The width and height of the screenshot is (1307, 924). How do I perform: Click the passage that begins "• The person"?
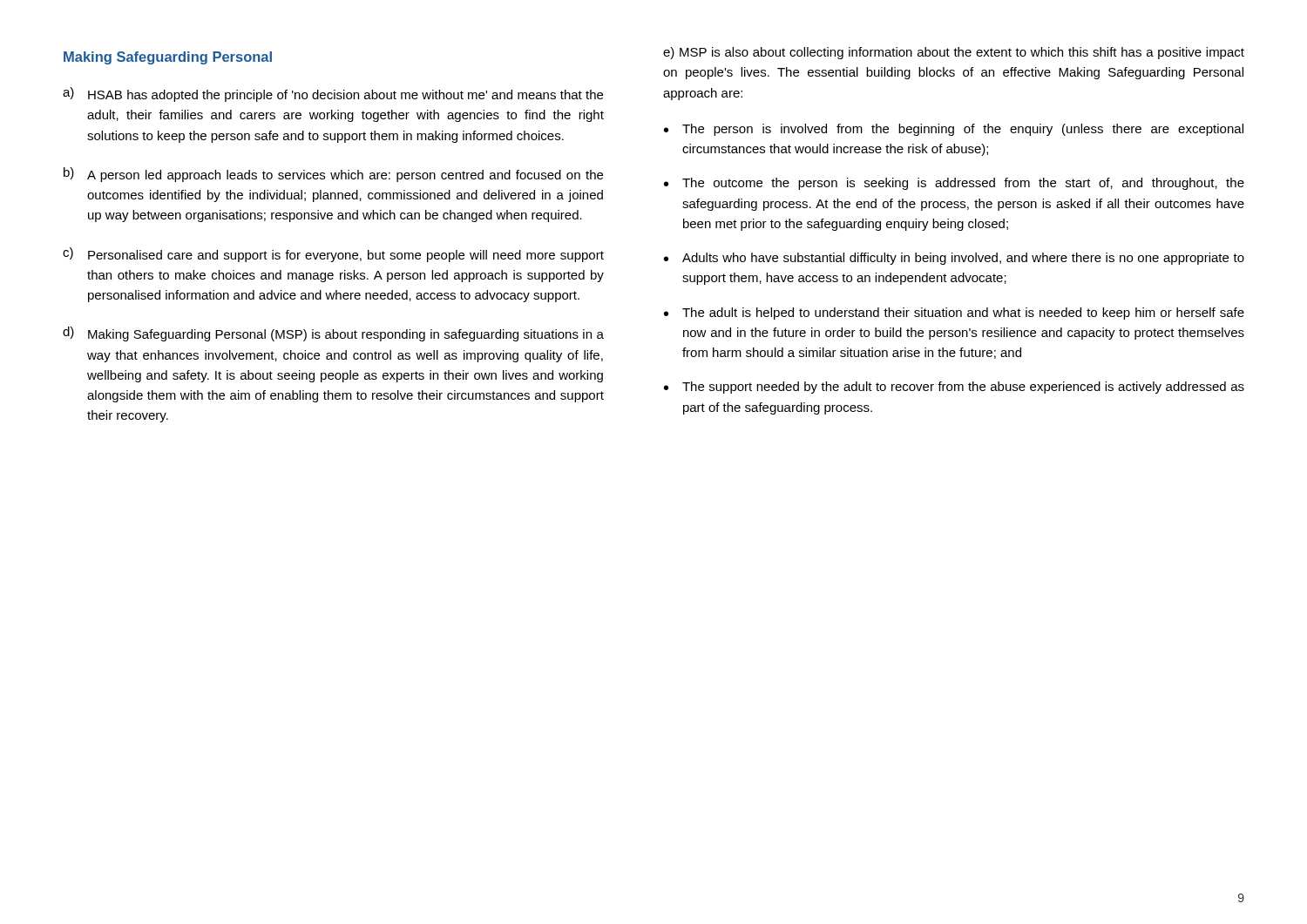point(954,138)
